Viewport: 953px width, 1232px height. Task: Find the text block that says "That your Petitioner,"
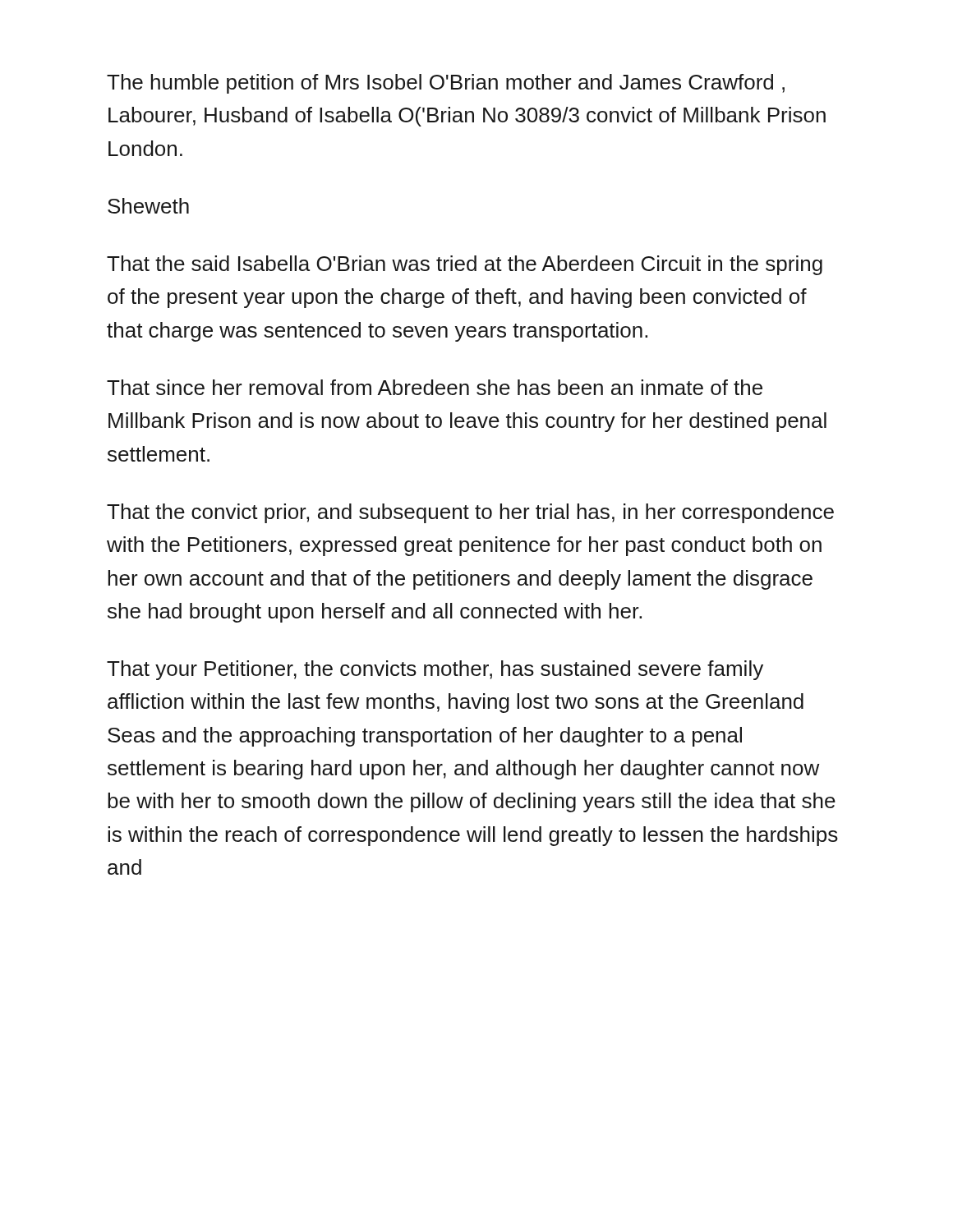pos(473,768)
